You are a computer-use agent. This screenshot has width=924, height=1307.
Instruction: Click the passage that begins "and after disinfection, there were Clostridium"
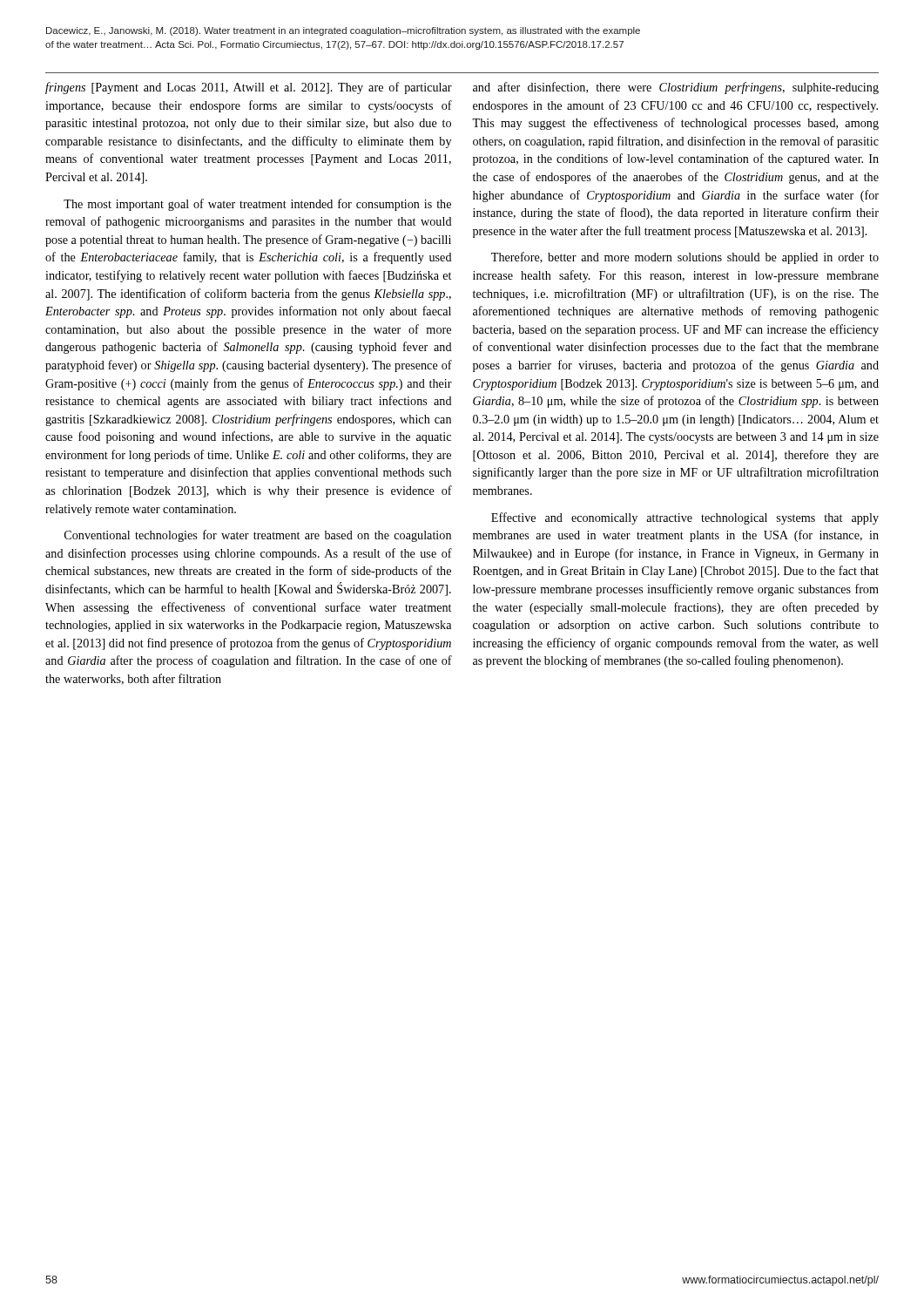pyautogui.click(x=676, y=159)
